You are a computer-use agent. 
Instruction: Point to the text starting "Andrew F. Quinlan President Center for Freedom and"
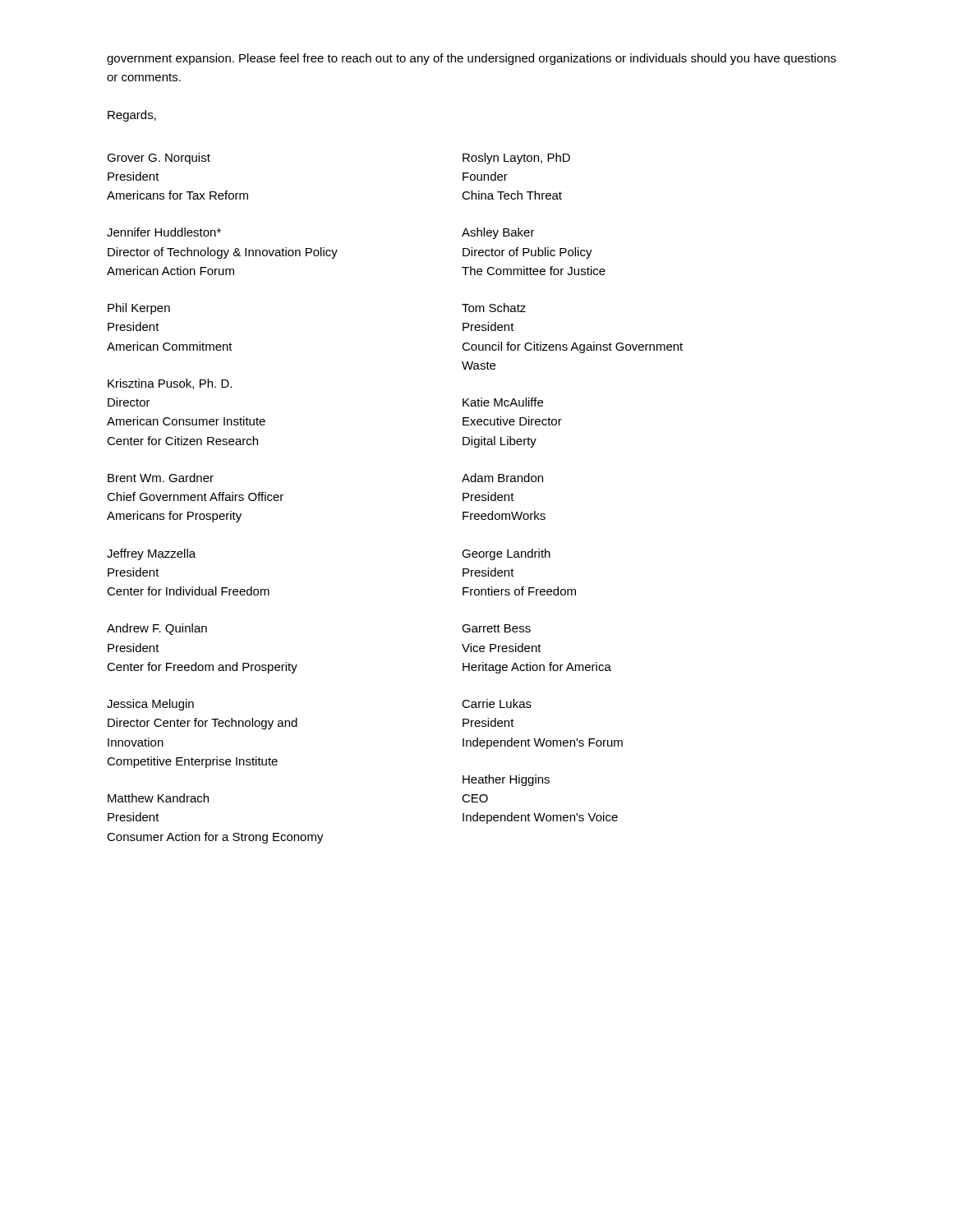(x=157, y=629)
